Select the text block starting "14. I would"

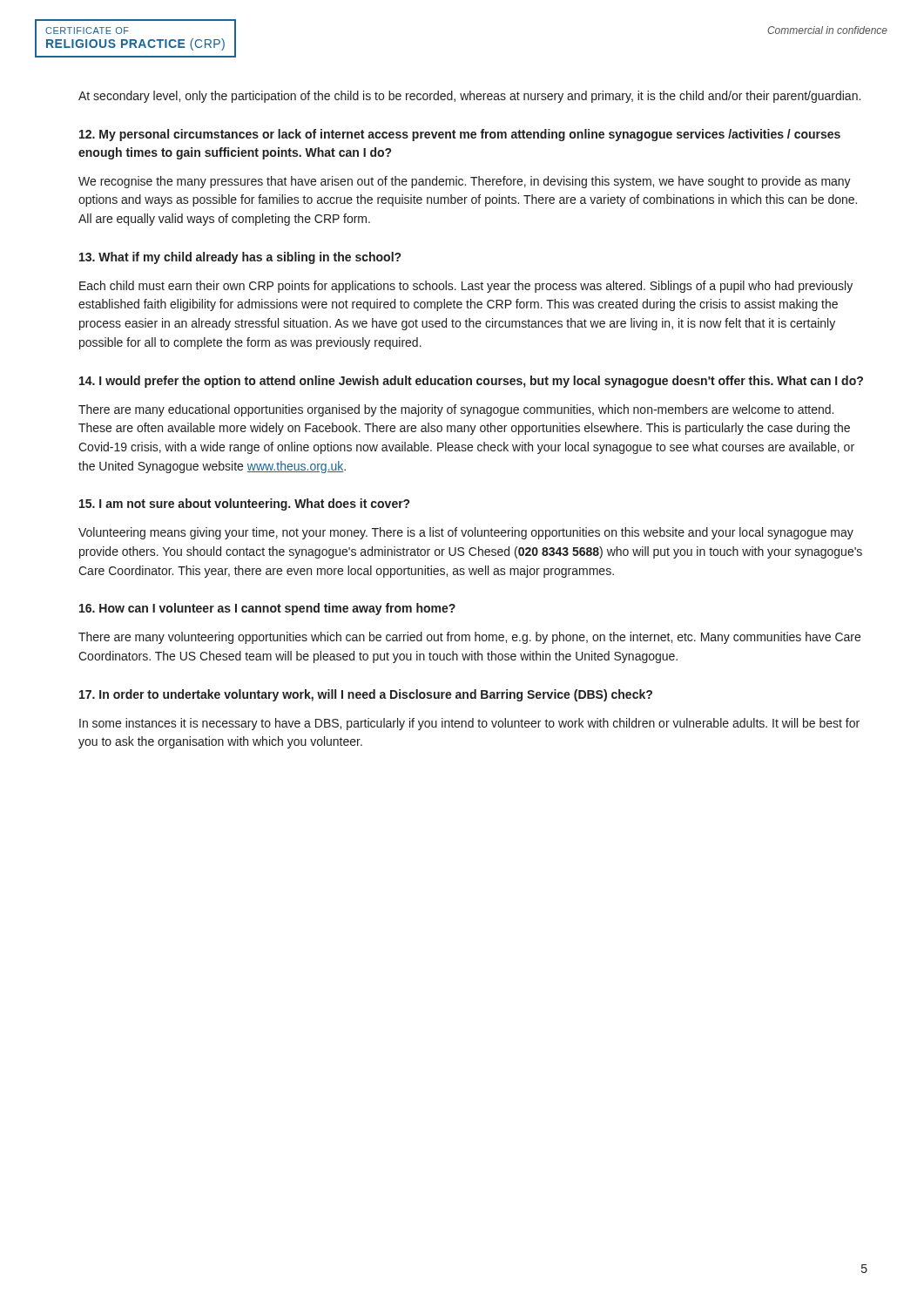click(x=473, y=381)
